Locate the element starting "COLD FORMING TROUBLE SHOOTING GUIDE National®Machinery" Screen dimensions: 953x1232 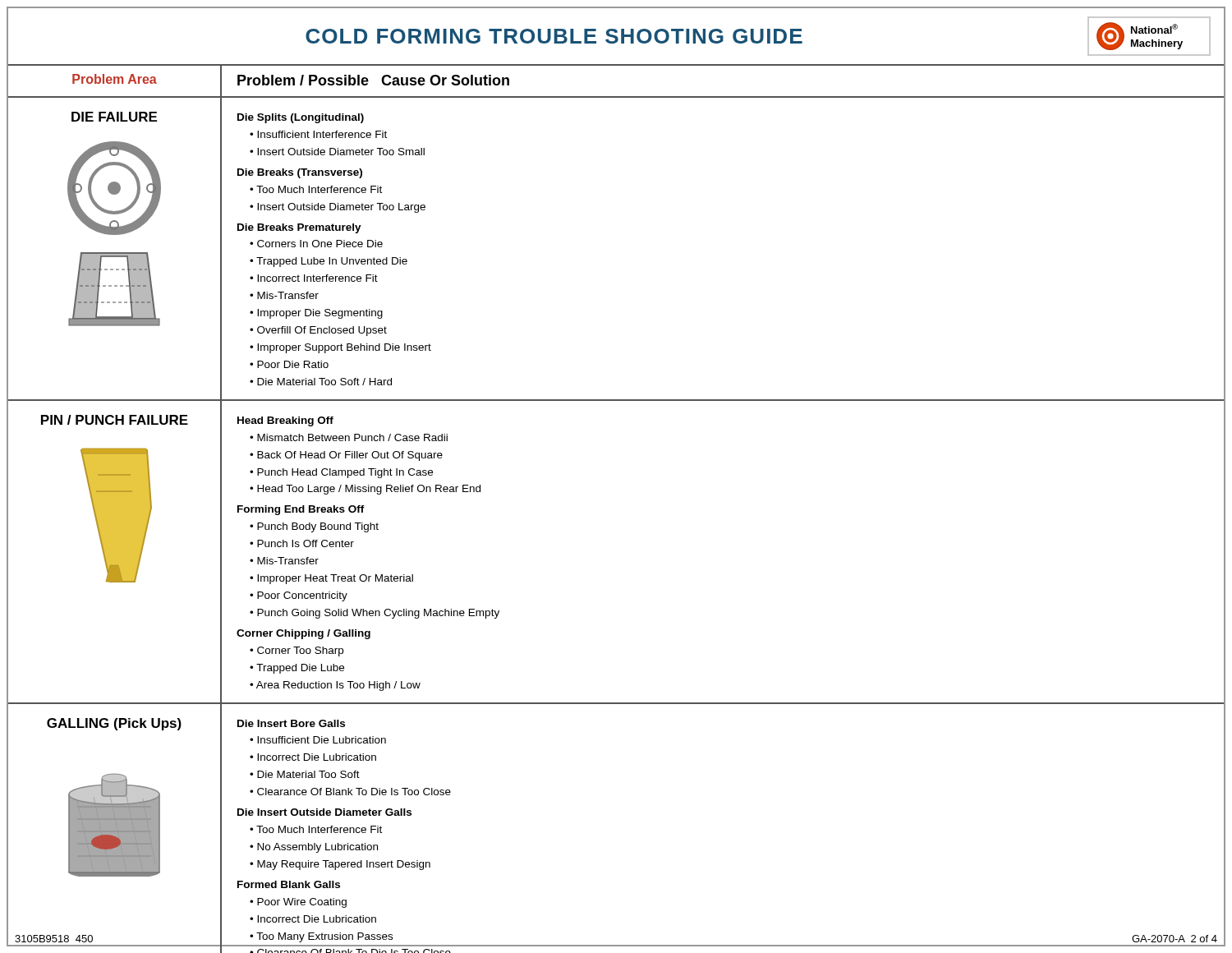click(x=616, y=36)
